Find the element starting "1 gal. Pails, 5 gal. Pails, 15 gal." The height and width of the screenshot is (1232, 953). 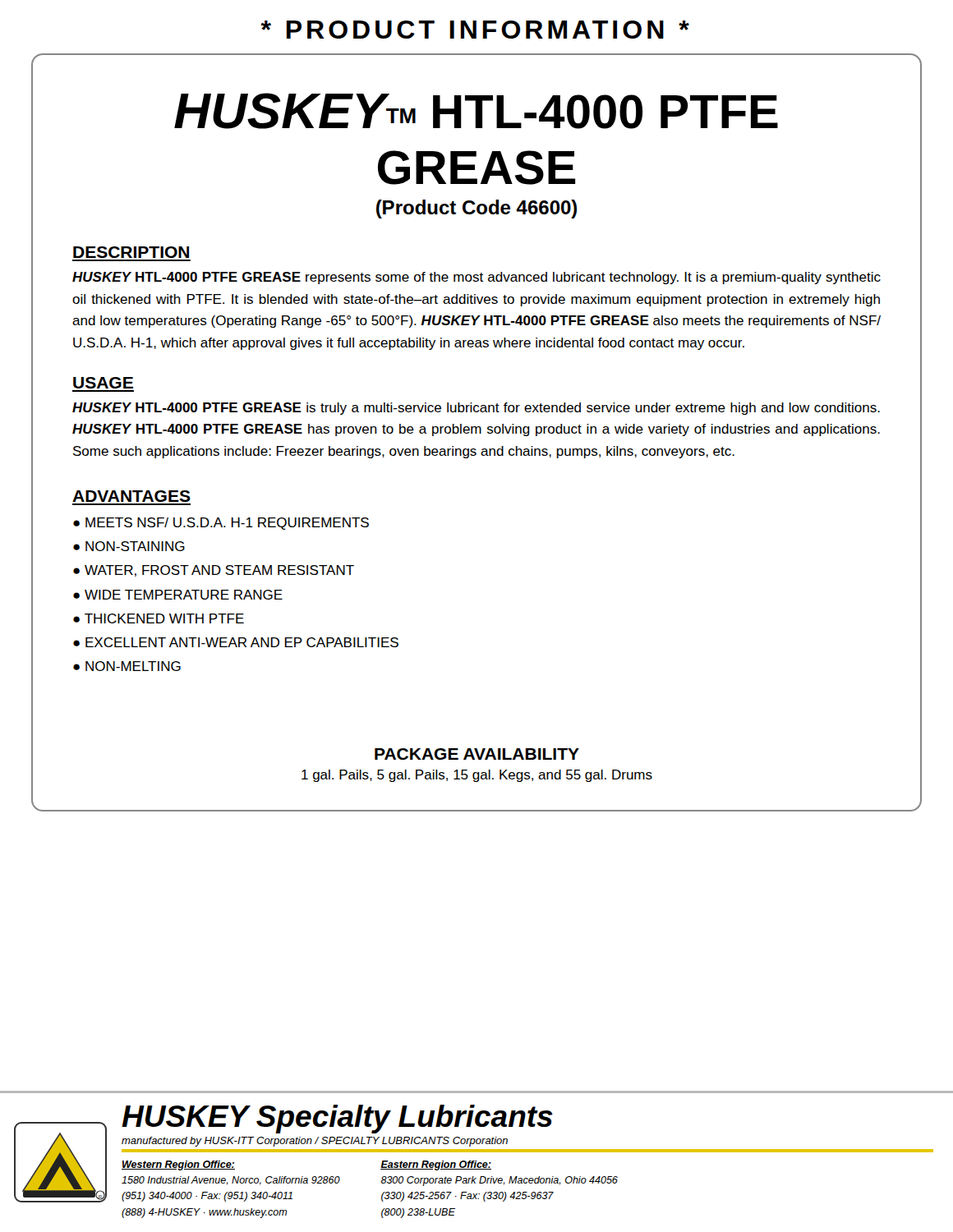(x=476, y=775)
